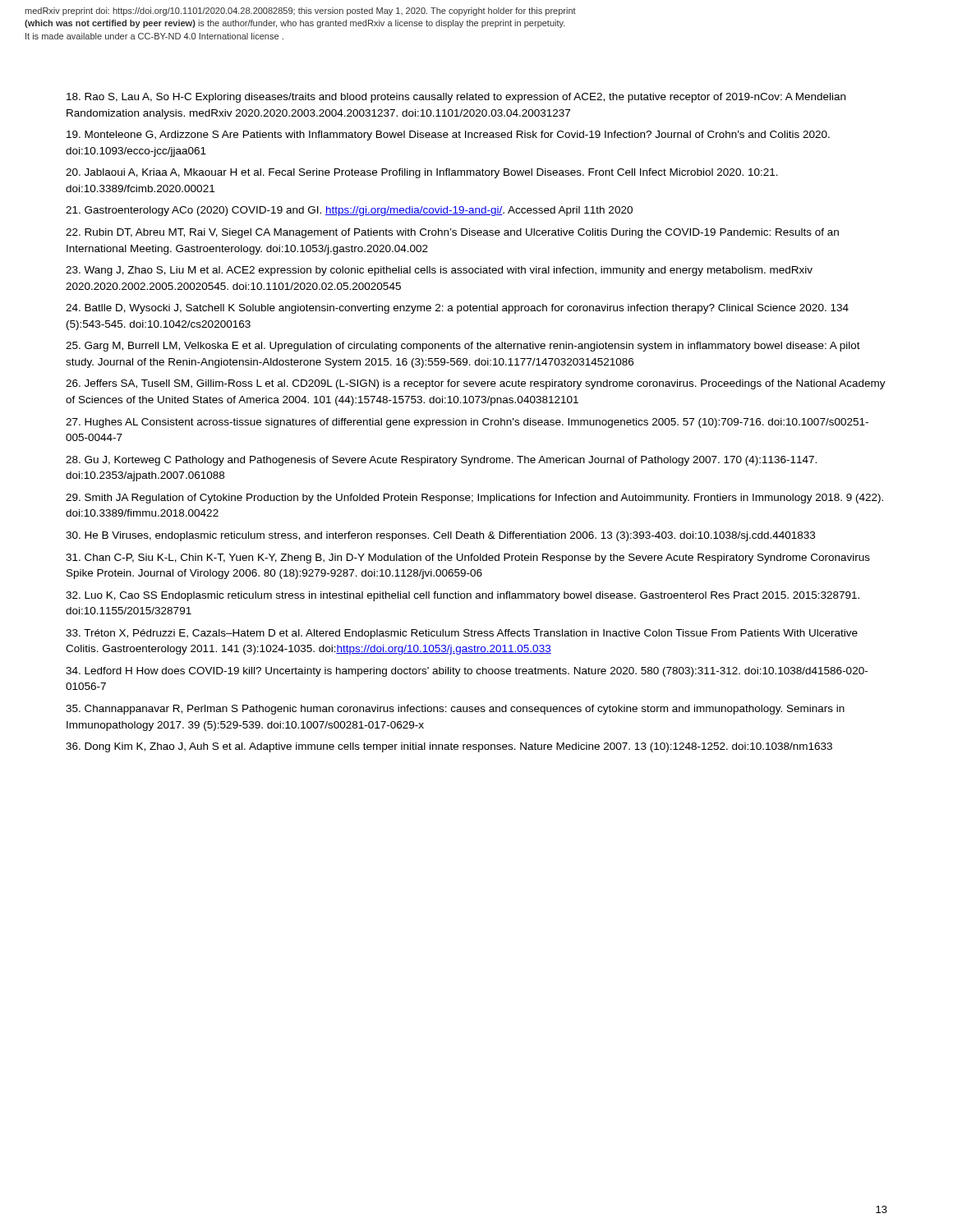Point to the passage starting "23. Wang J, Zhao S,"

439,278
